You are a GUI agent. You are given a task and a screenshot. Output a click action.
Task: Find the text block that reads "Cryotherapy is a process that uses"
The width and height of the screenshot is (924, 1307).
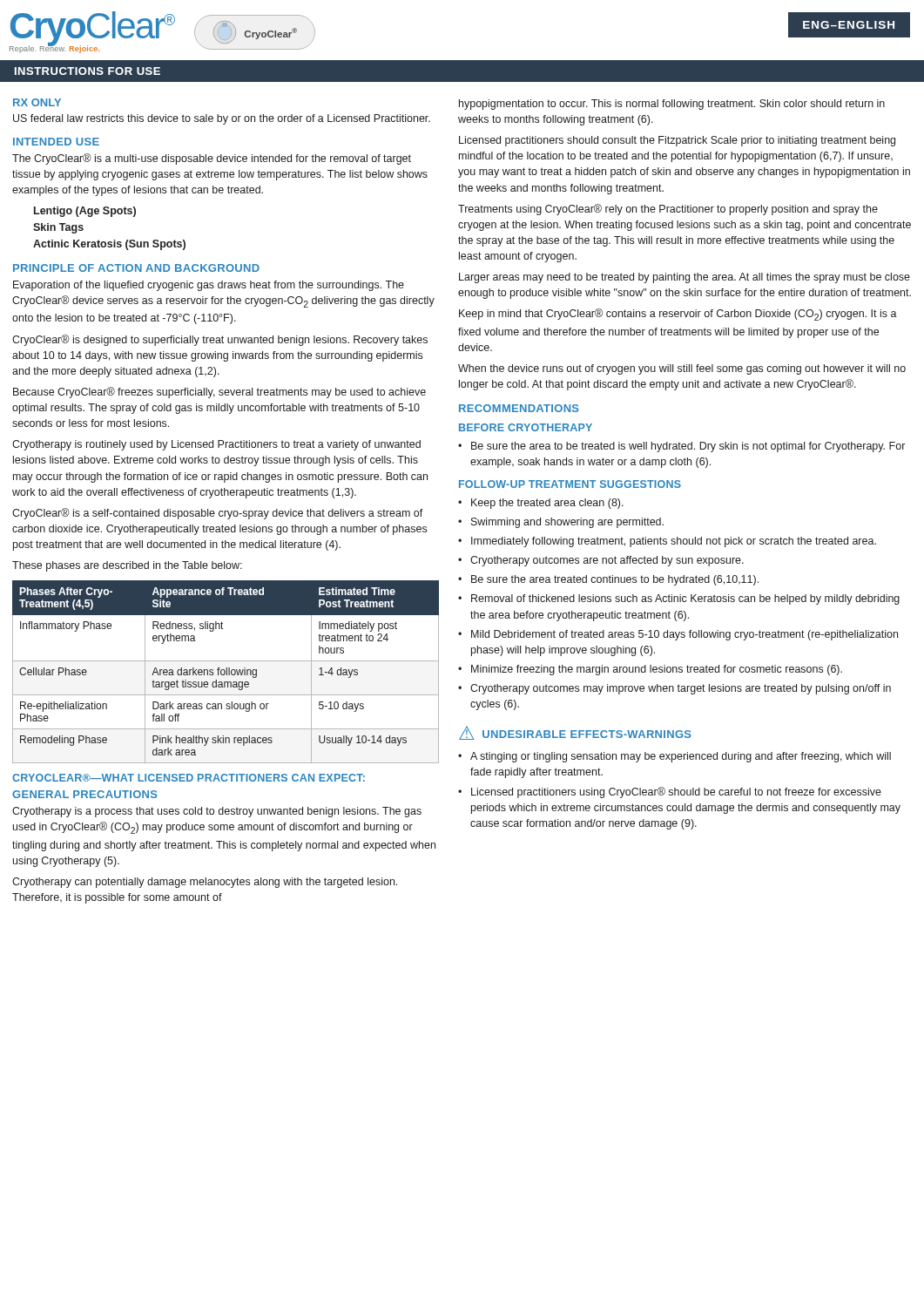224,836
